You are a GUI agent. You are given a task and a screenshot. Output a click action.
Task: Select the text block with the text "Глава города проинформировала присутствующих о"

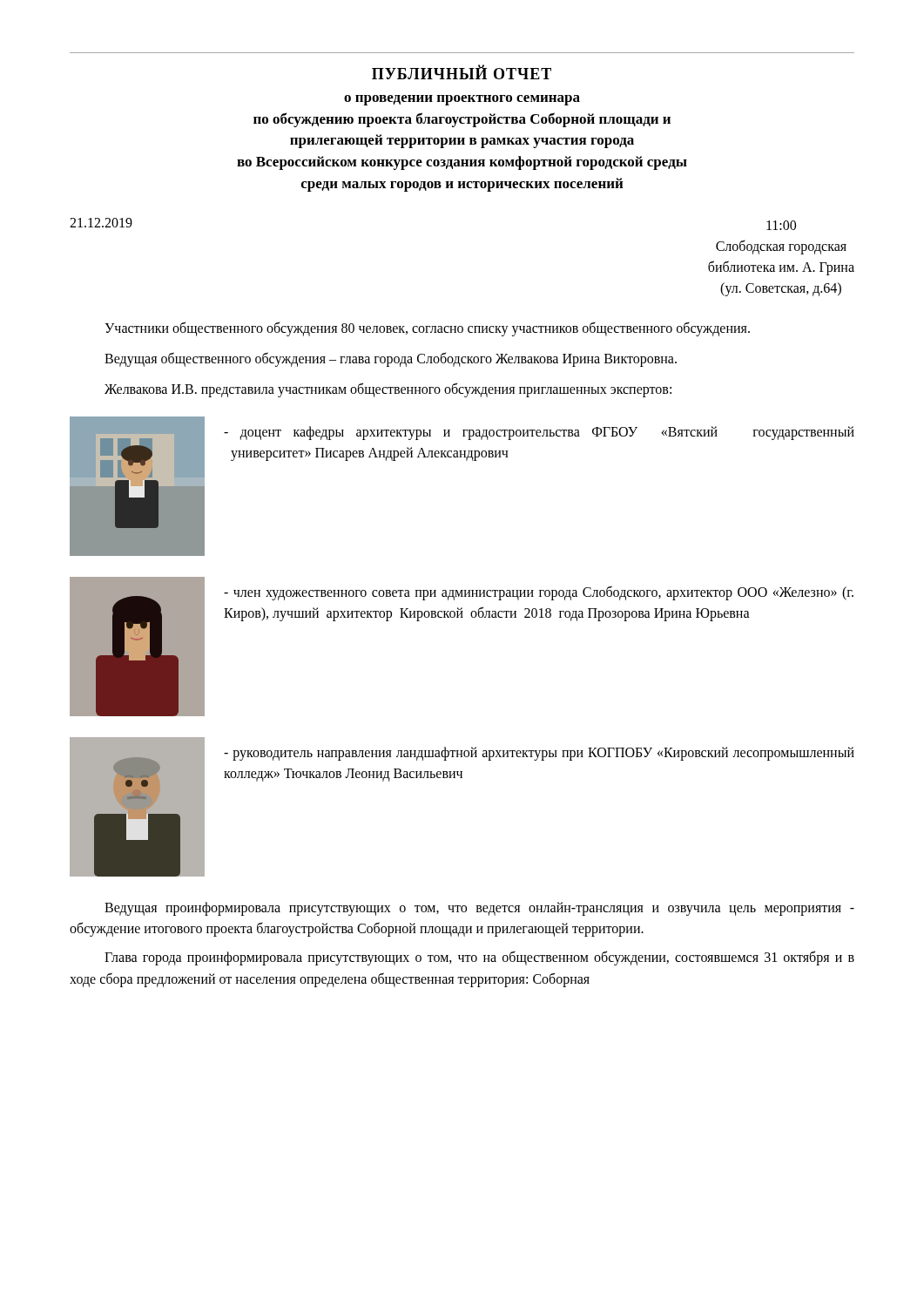click(x=462, y=968)
